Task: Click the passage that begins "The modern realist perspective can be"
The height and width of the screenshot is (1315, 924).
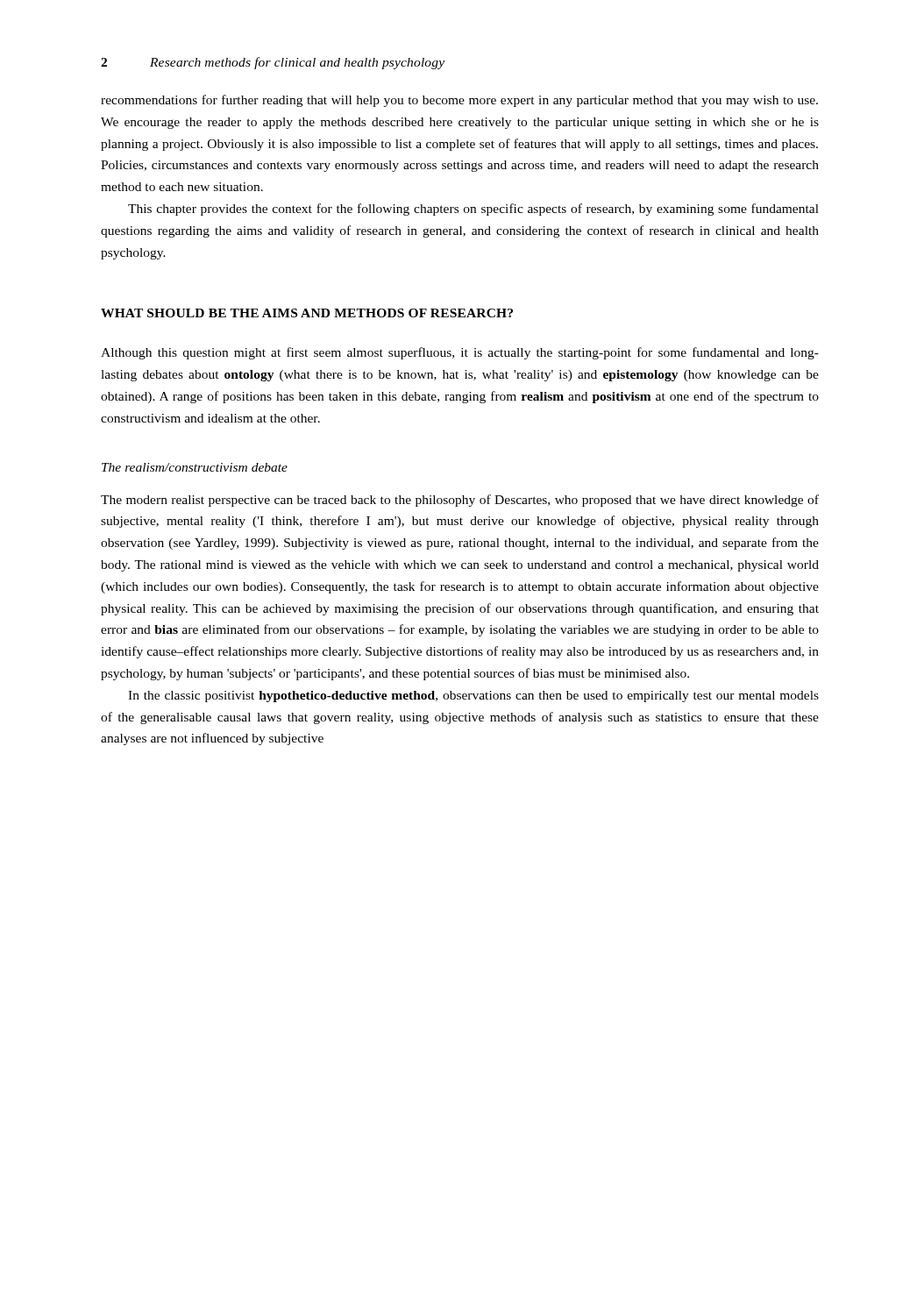Action: (460, 586)
